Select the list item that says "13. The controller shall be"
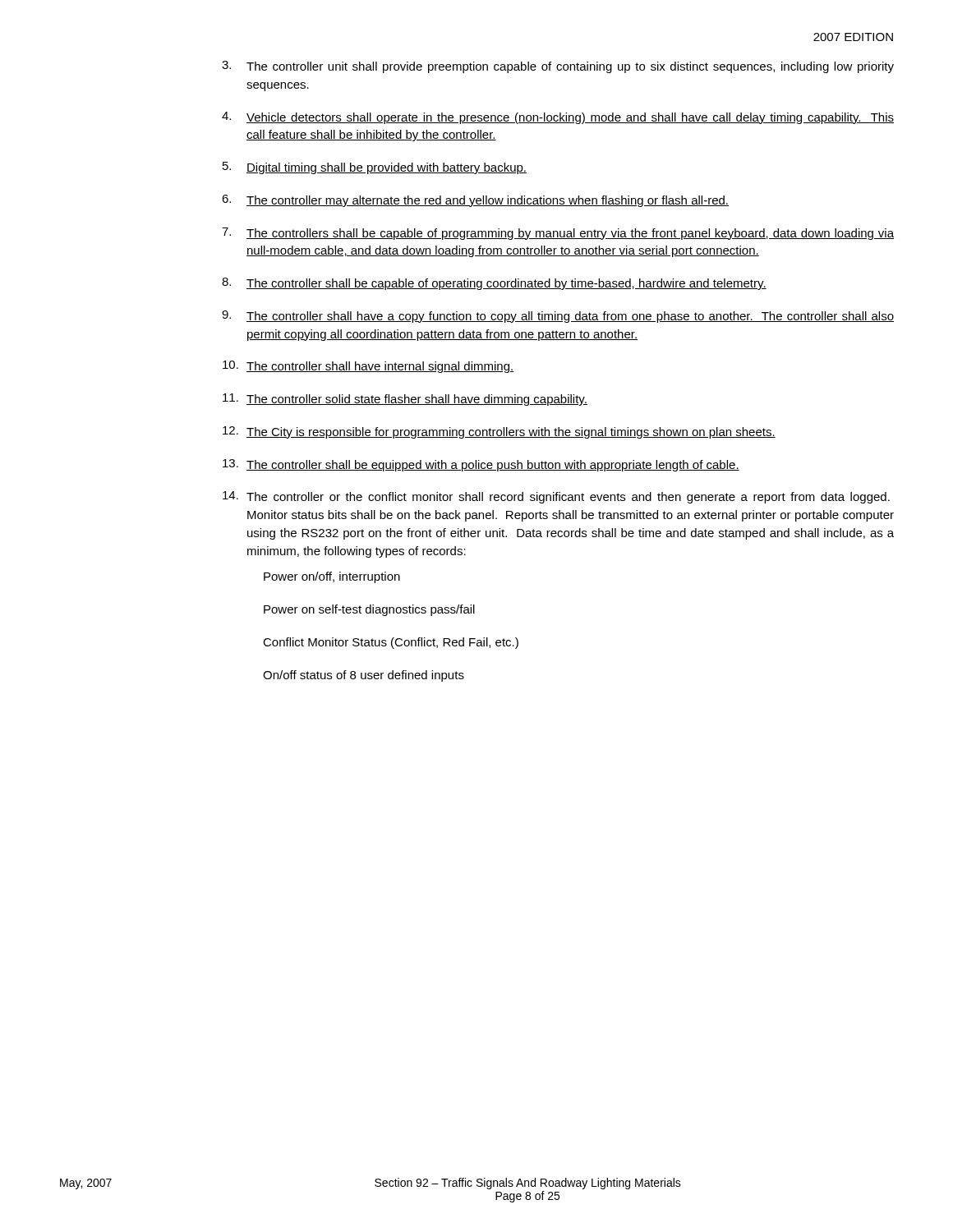Image resolution: width=953 pixels, height=1232 pixels. pyautogui.click(x=558, y=464)
